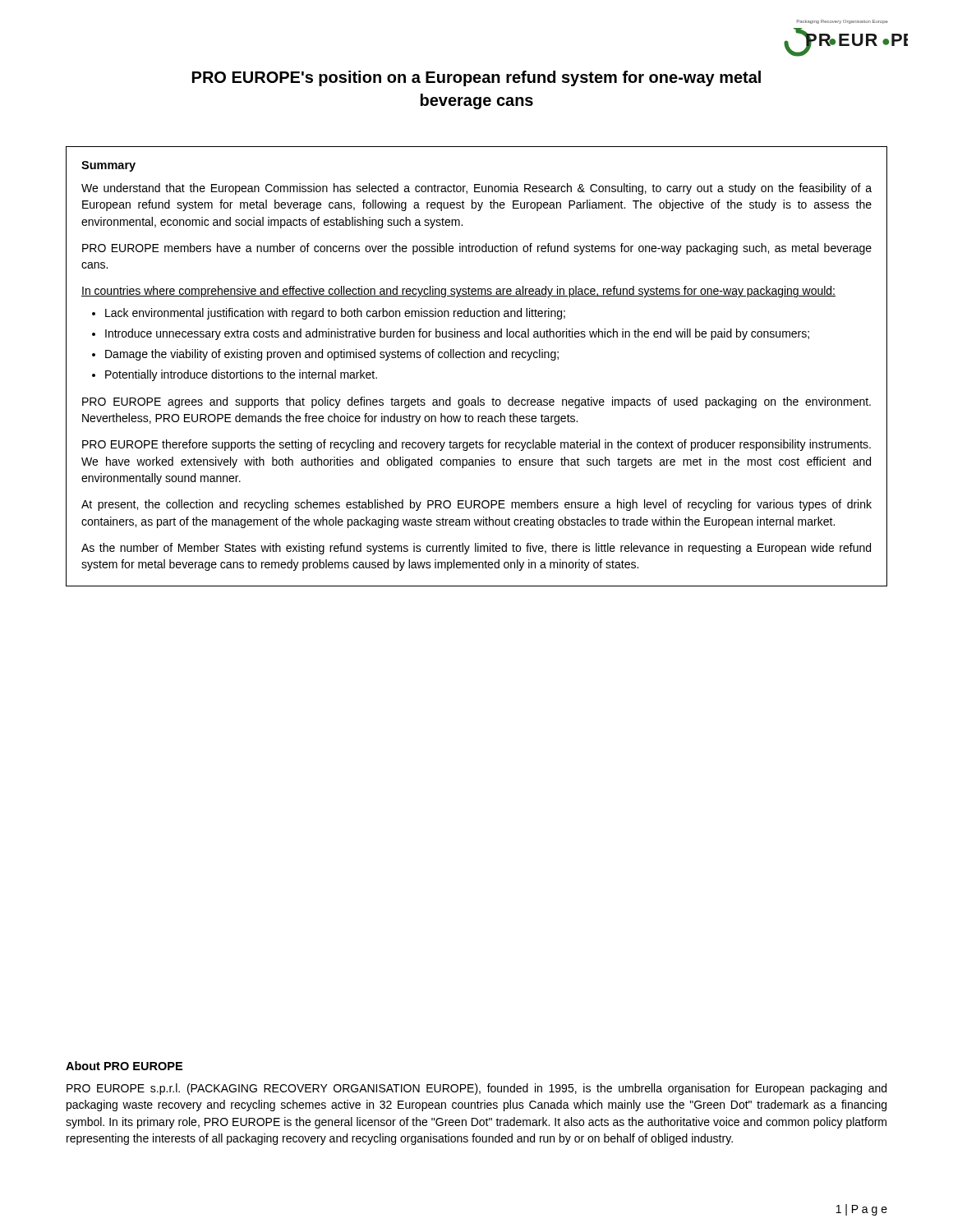
Task: Click the passage that begins "PRO EUROPE s.p.r.l."
Action: [x=476, y=1113]
